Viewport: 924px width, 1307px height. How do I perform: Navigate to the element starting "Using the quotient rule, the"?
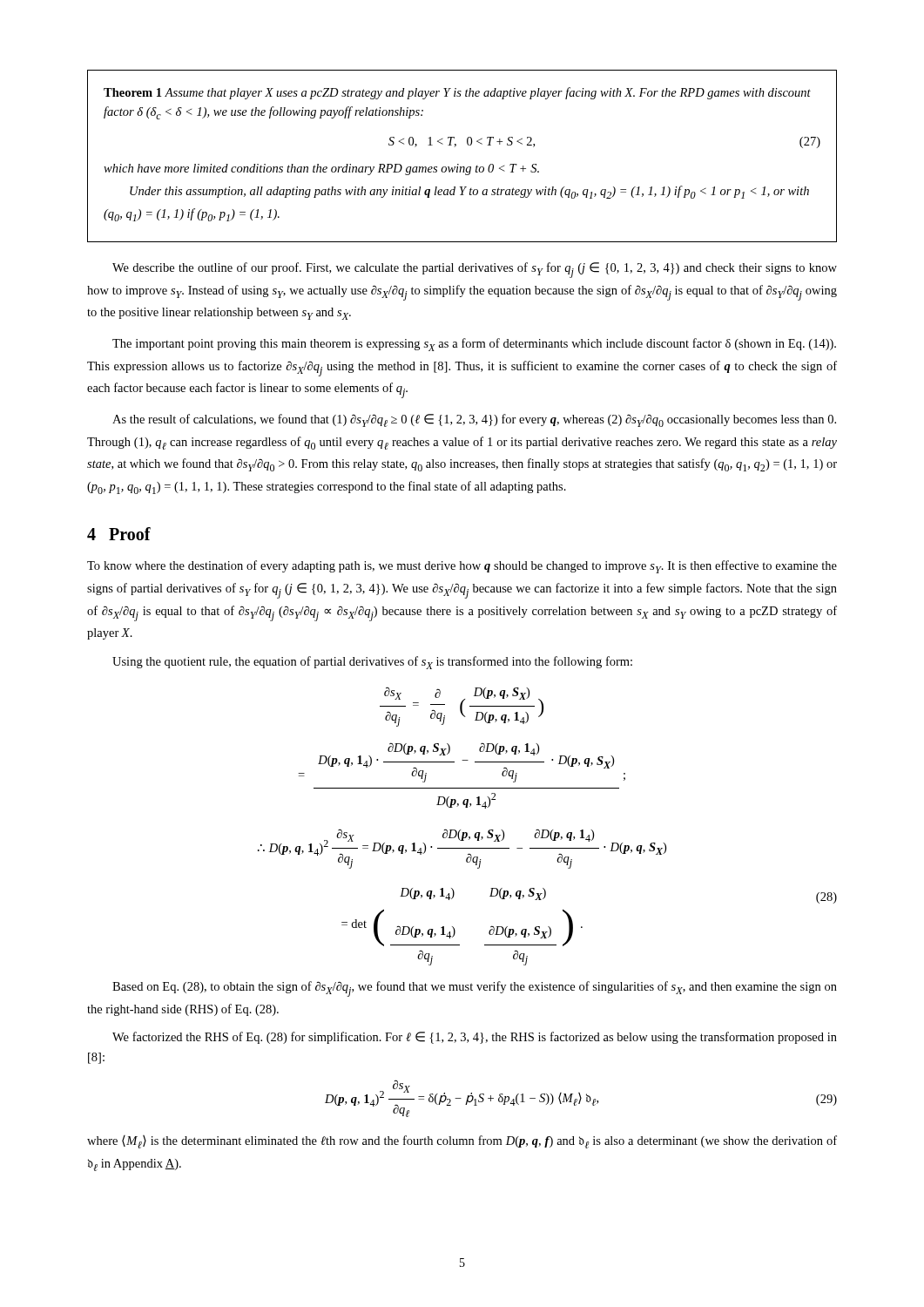click(x=462, y=663)
